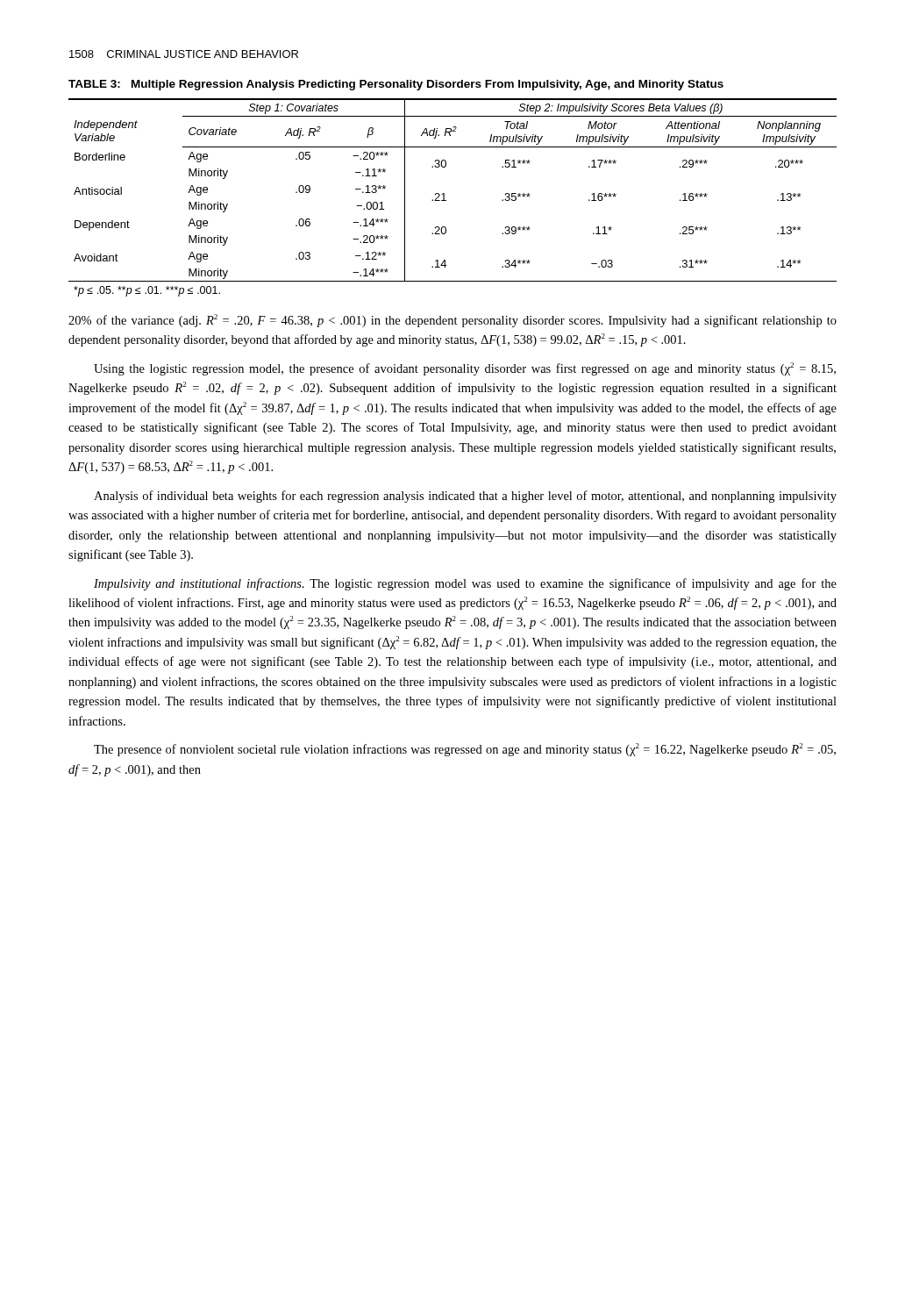Where is the passage that starts "Analysis of individual beta weights for"?

click(452, 525)
